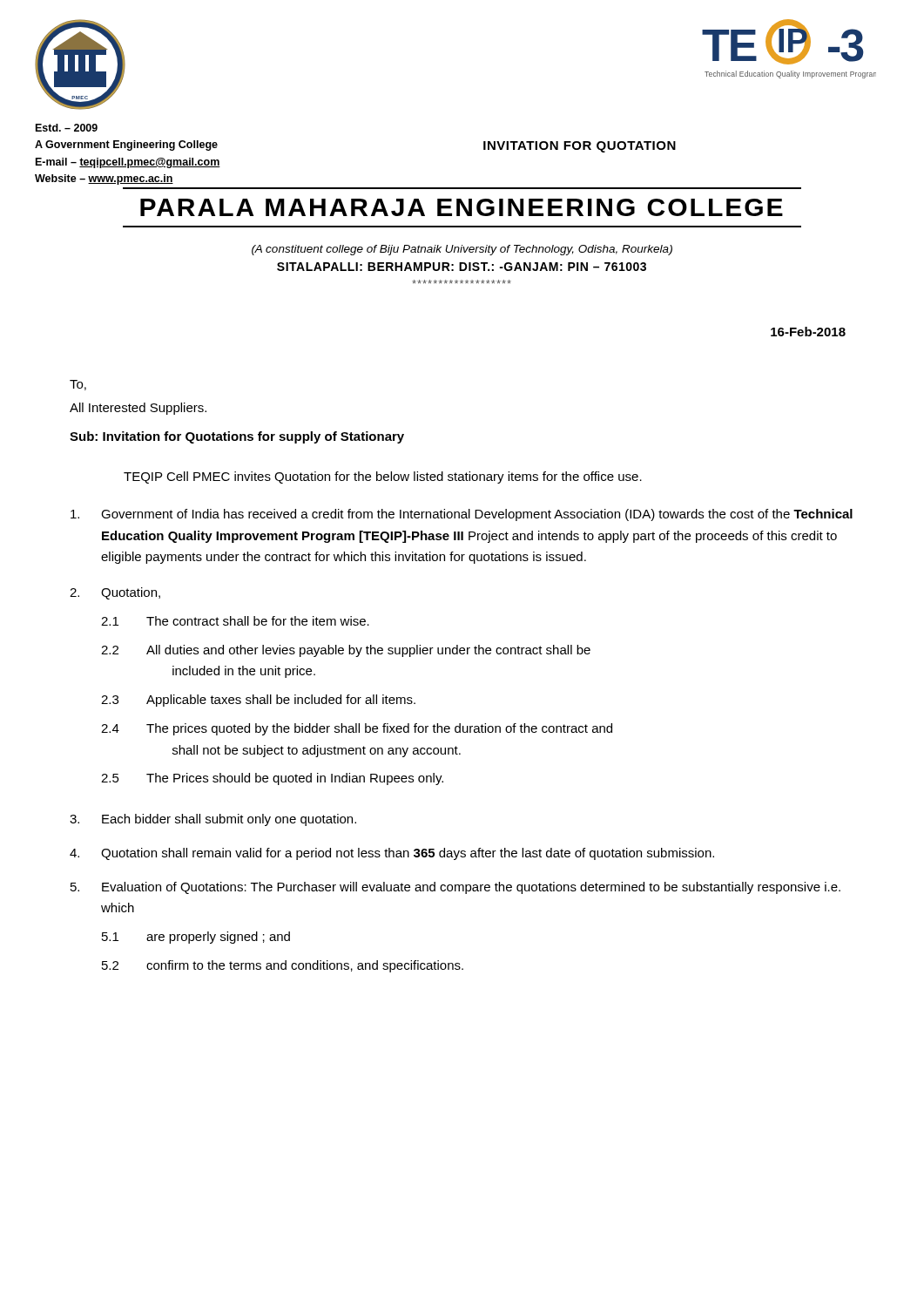Viewport: 924px width, 1307px height.
Task: Point to the block beginning "4. Quotation shall remain"
Action: [x=393, y=853]
